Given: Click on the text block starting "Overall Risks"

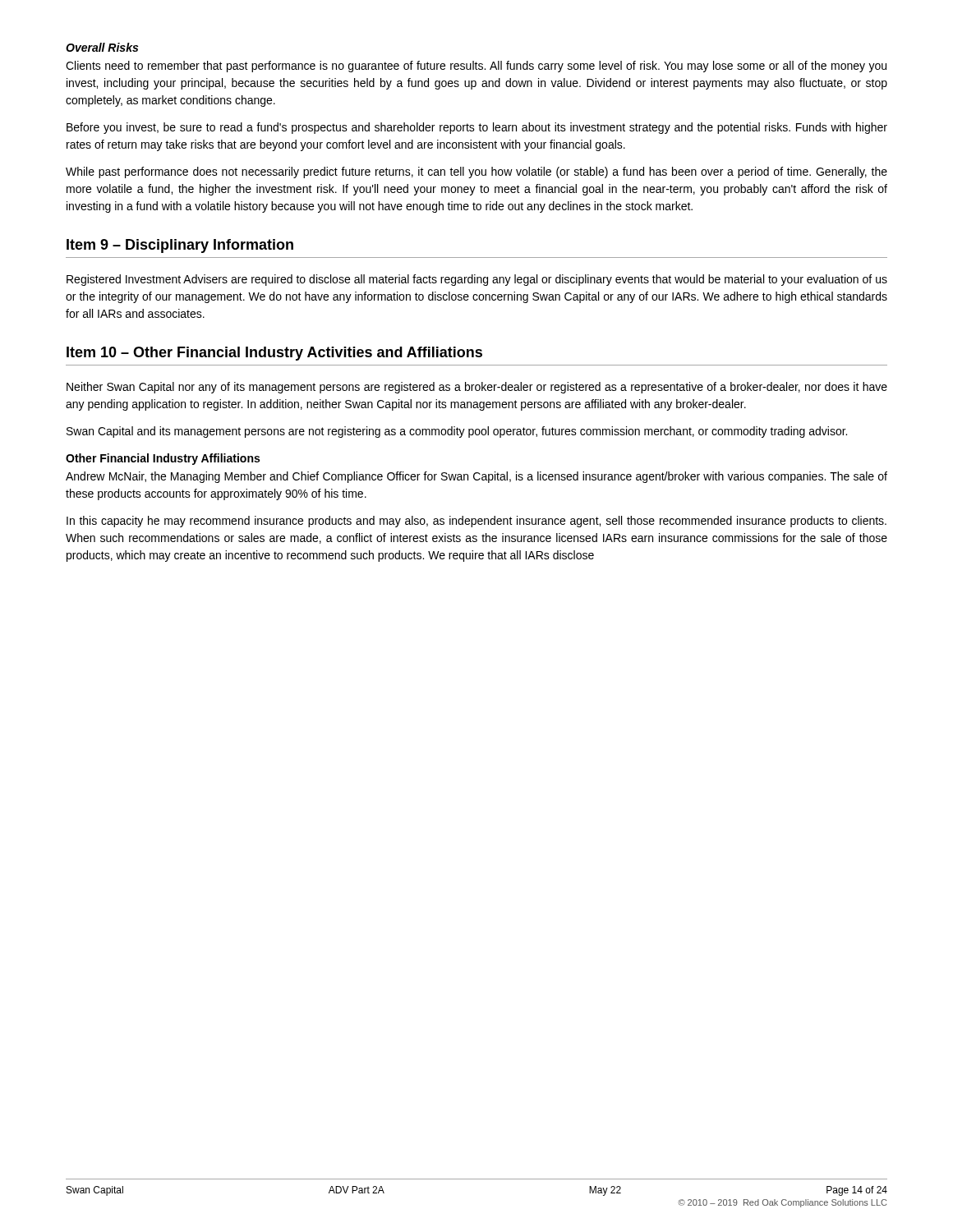Looking at the screenshot, I should [x=102, y=47].
